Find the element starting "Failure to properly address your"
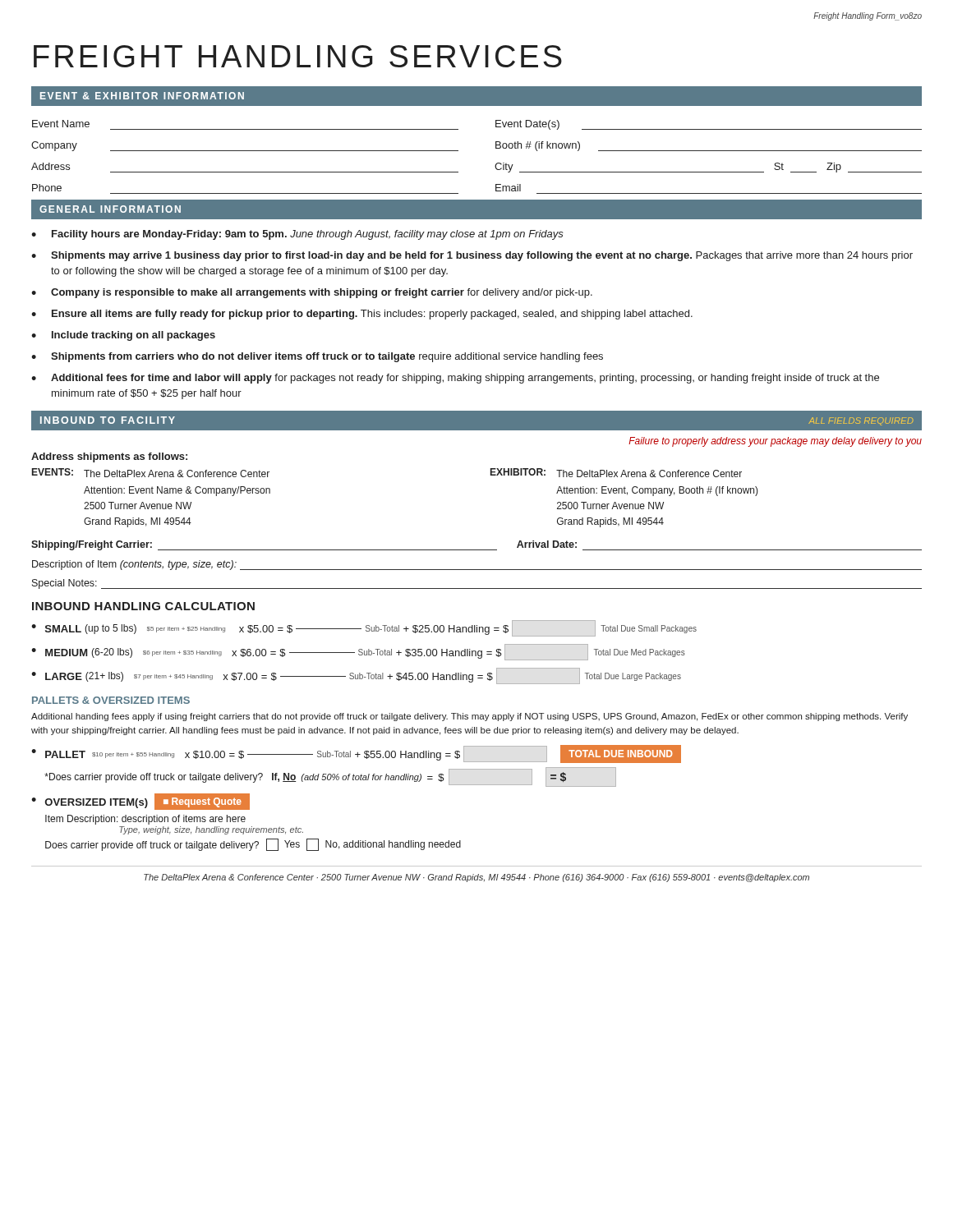953x1232 pixels. click(x=775, y=441)
